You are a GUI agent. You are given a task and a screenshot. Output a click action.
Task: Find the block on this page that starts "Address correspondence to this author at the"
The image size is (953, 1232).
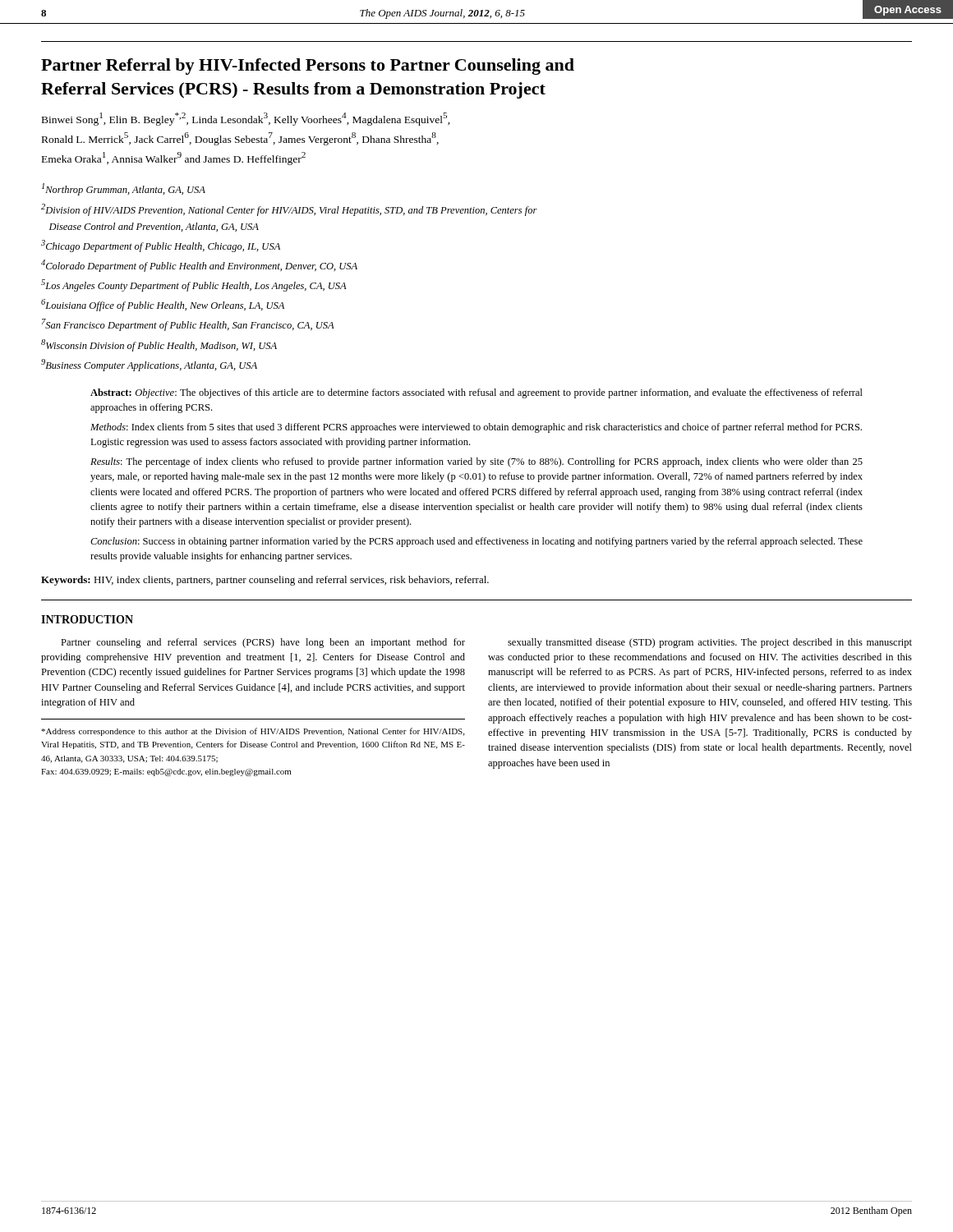pyautogui.click(x=253, y=751)
